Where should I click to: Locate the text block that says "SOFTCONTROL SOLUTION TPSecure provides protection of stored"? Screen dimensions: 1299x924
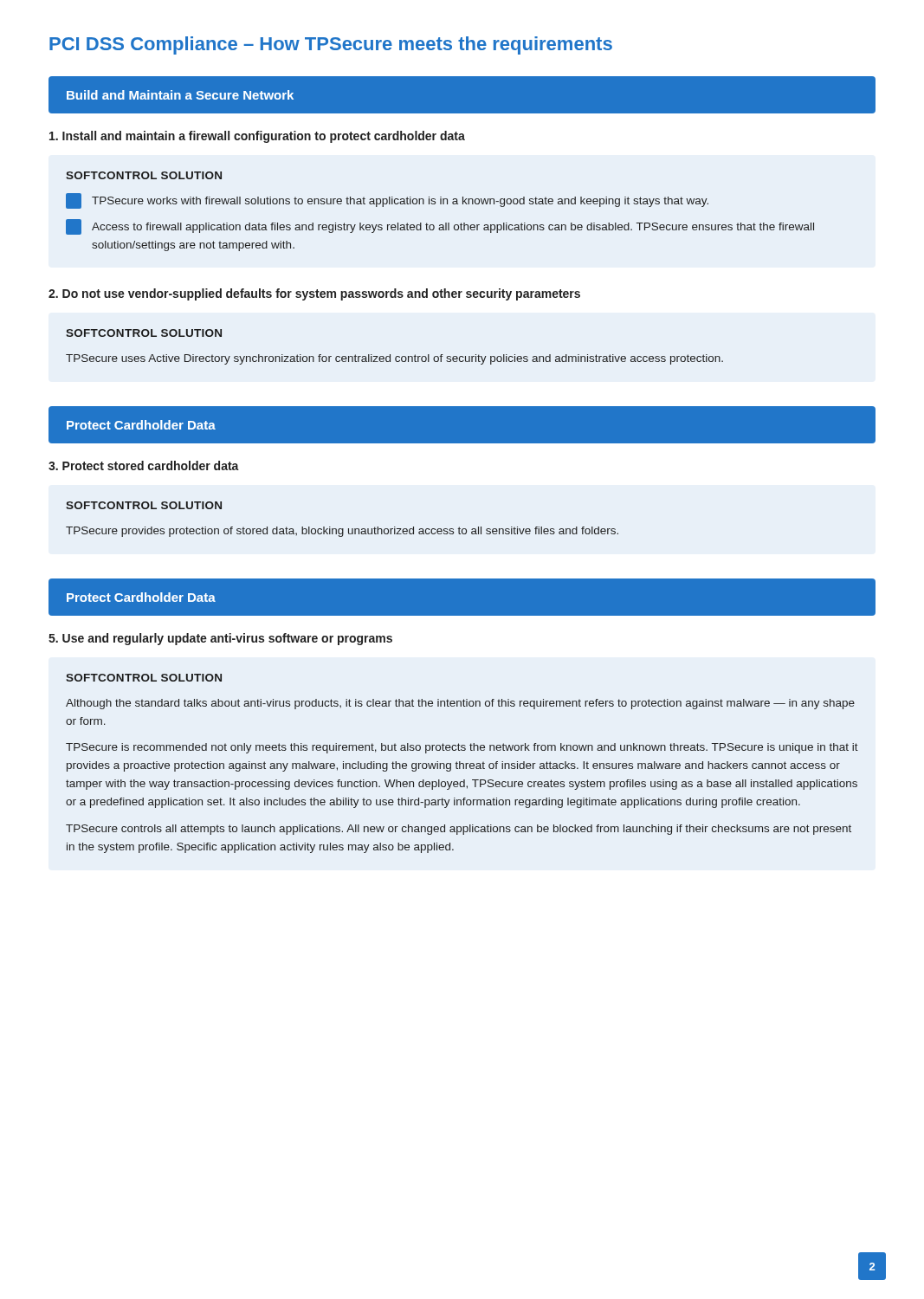(x=462, y=519)
